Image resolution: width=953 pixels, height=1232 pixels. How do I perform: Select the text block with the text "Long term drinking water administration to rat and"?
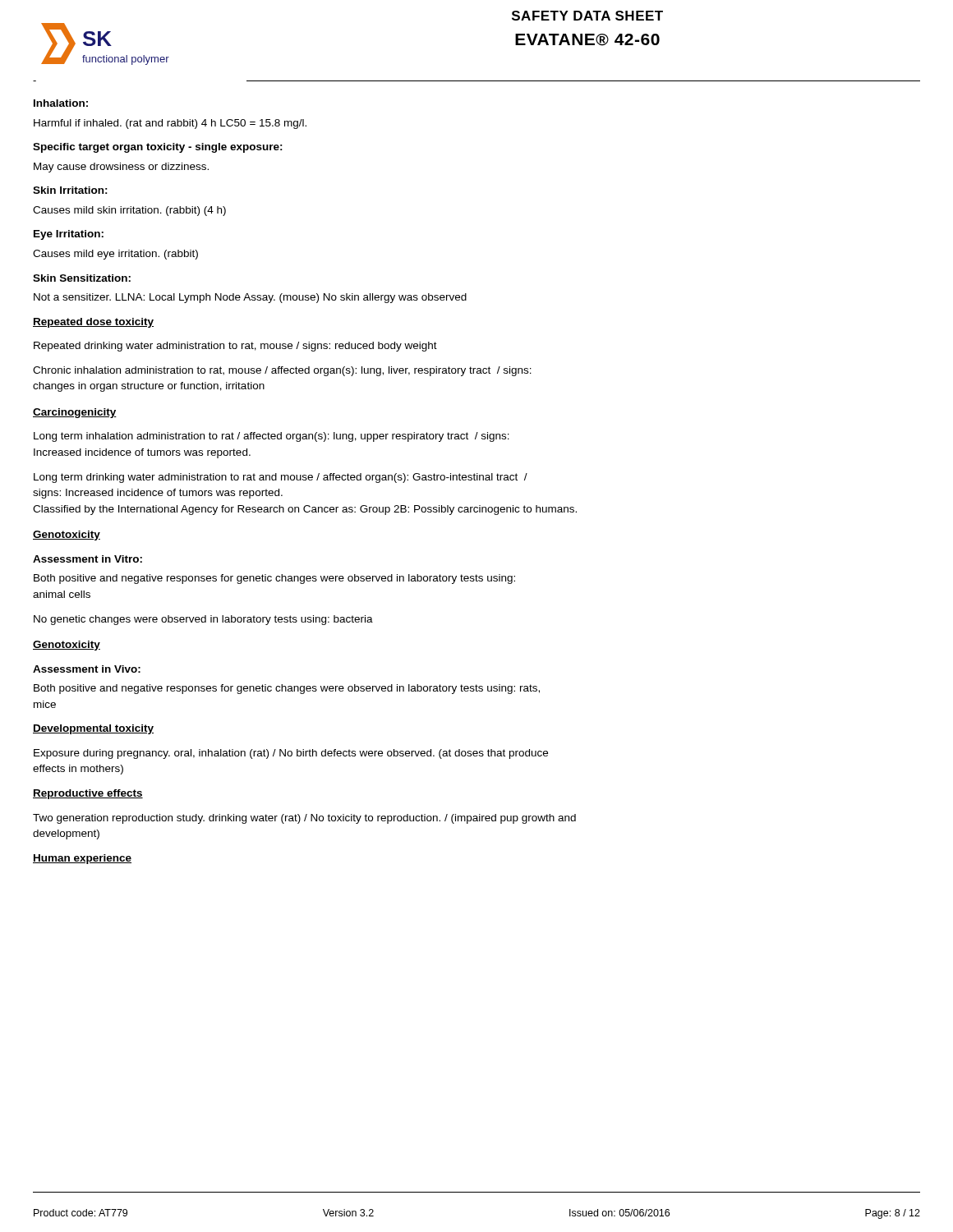coord(281,478)
